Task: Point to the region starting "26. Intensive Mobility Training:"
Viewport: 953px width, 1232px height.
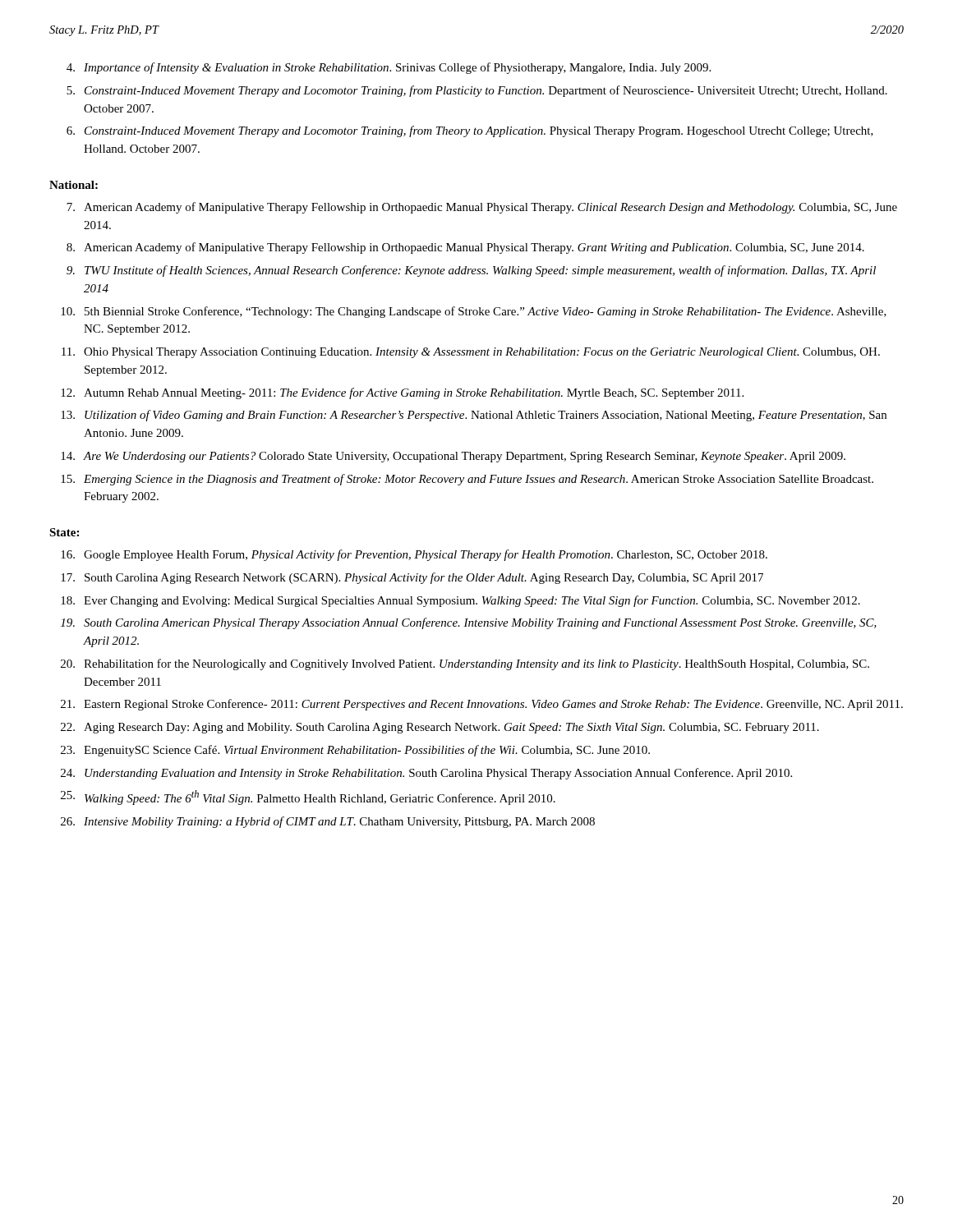Action: pyautogui.click(x=476, y=822)
